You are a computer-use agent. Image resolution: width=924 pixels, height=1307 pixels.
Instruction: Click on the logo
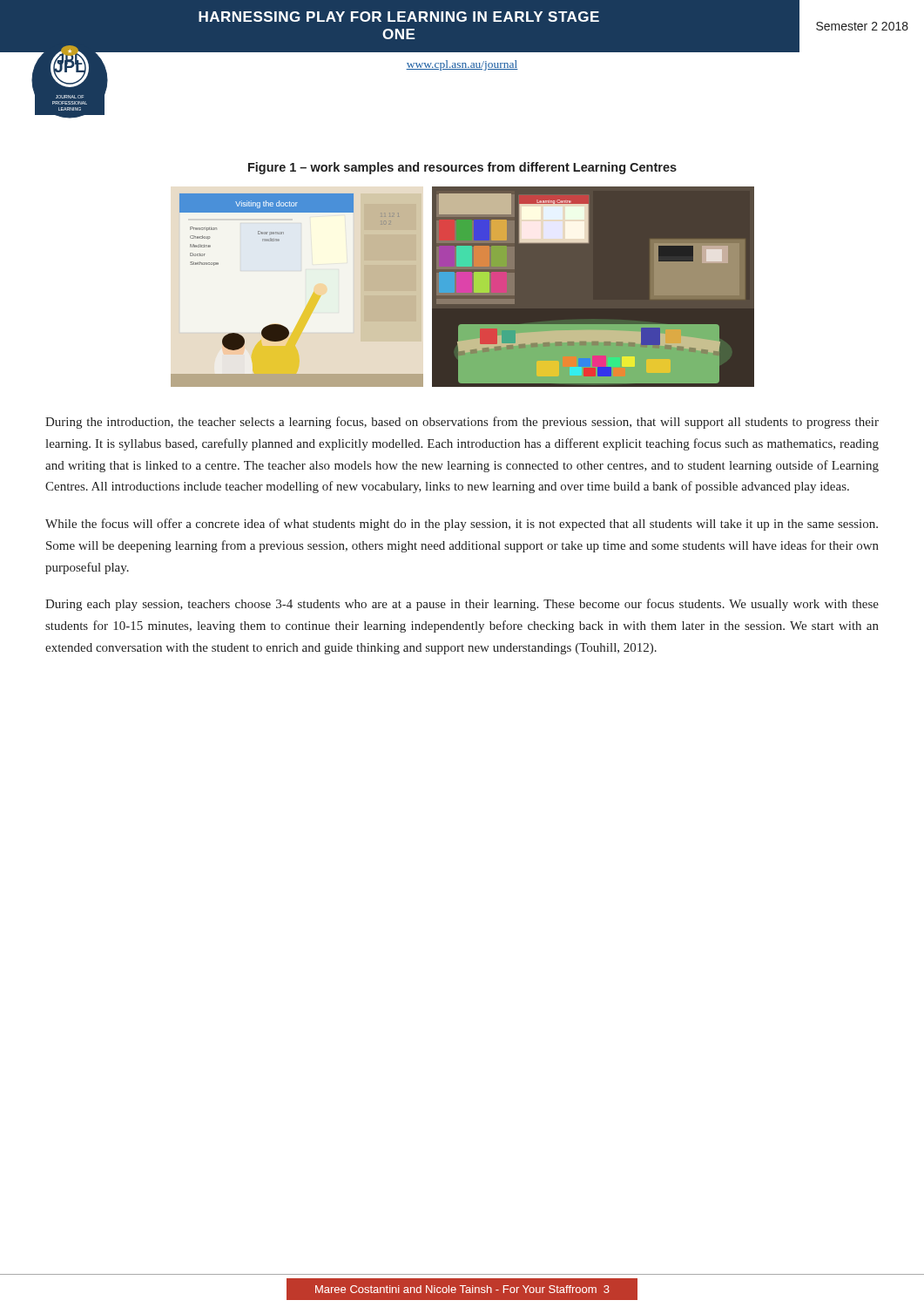(x=71, y=80)
